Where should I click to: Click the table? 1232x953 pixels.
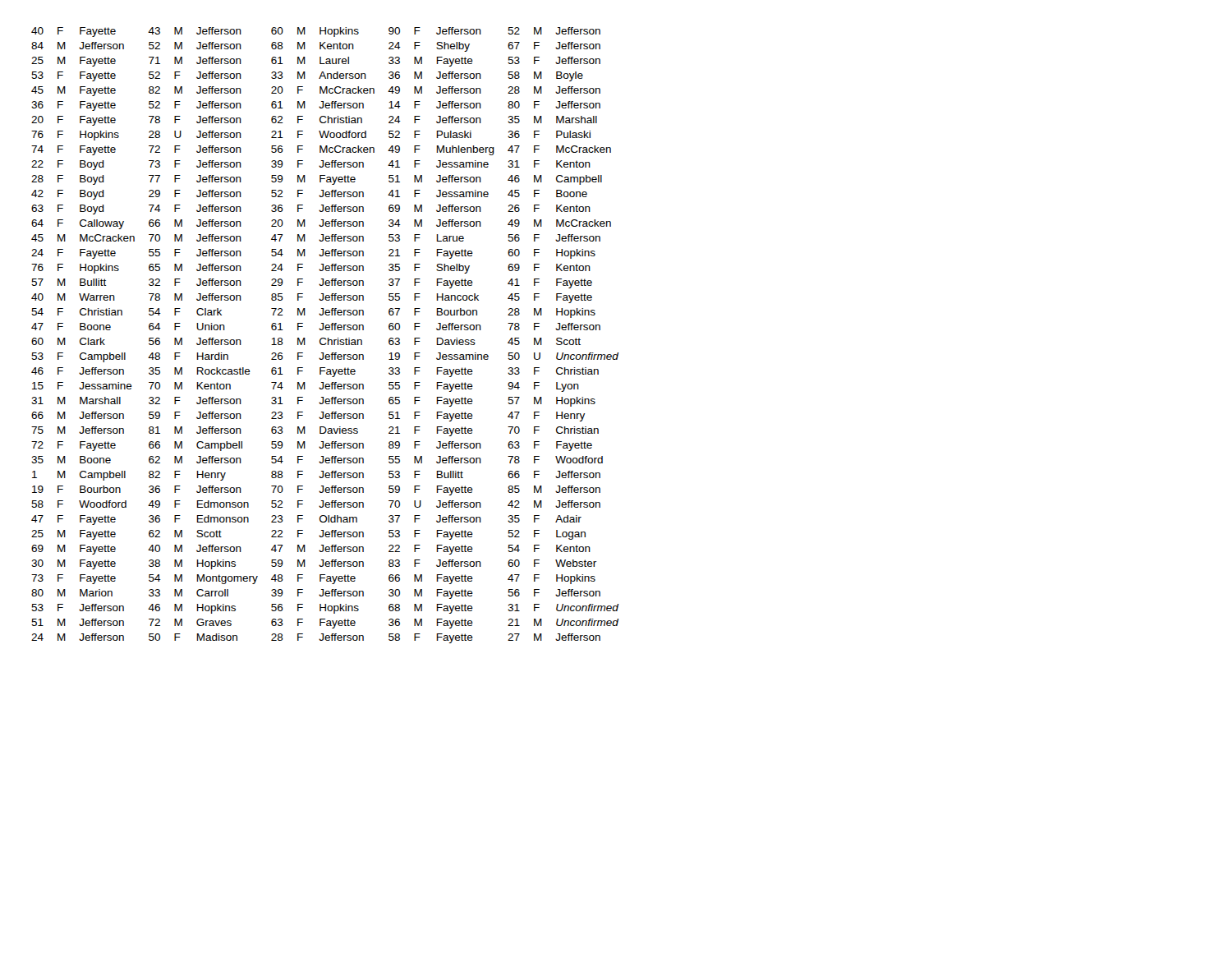tap(325, 334)
